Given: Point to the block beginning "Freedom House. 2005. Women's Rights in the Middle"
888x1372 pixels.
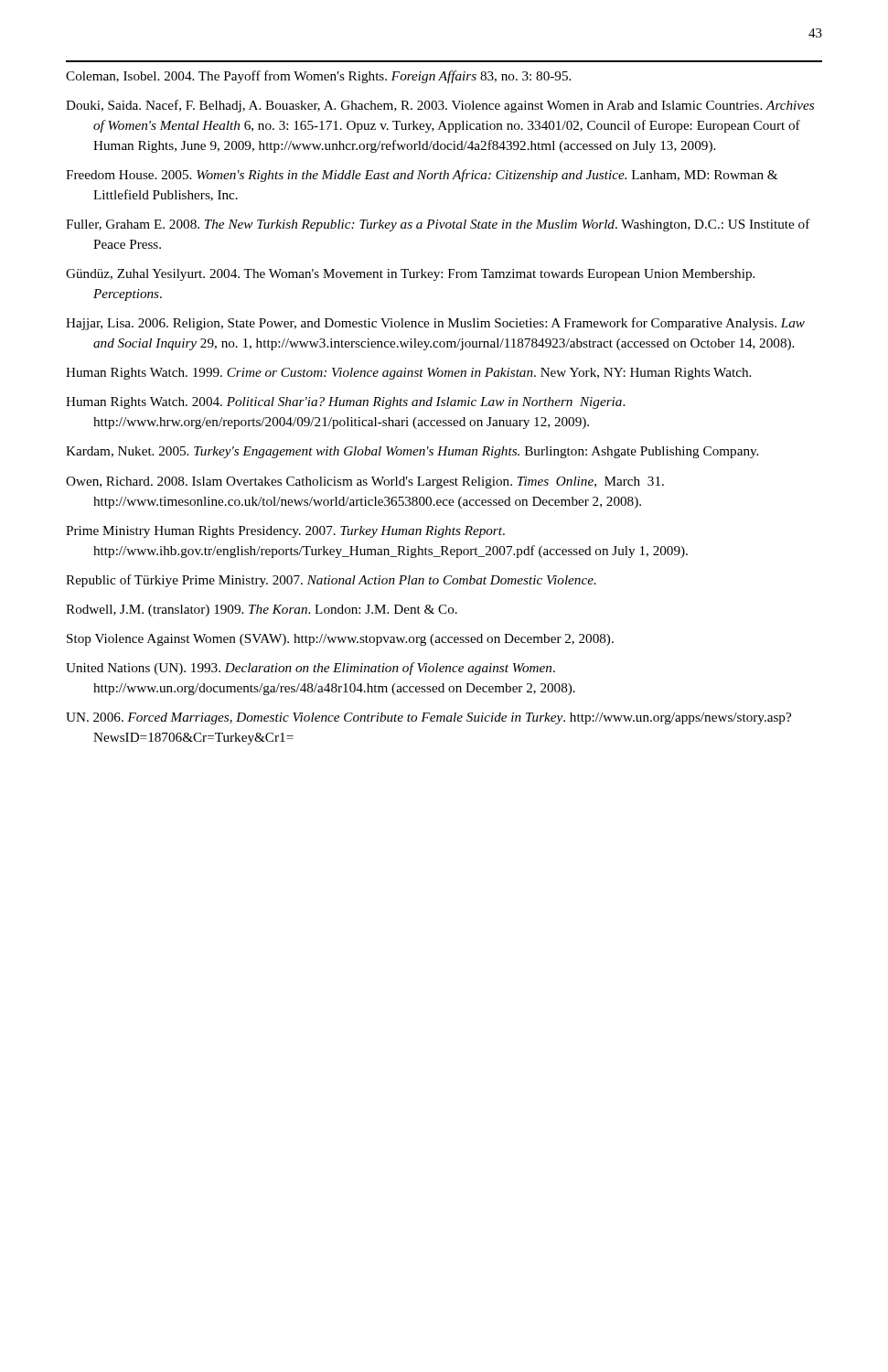Looking at the screenshot, I should click(x=422, y=184).
